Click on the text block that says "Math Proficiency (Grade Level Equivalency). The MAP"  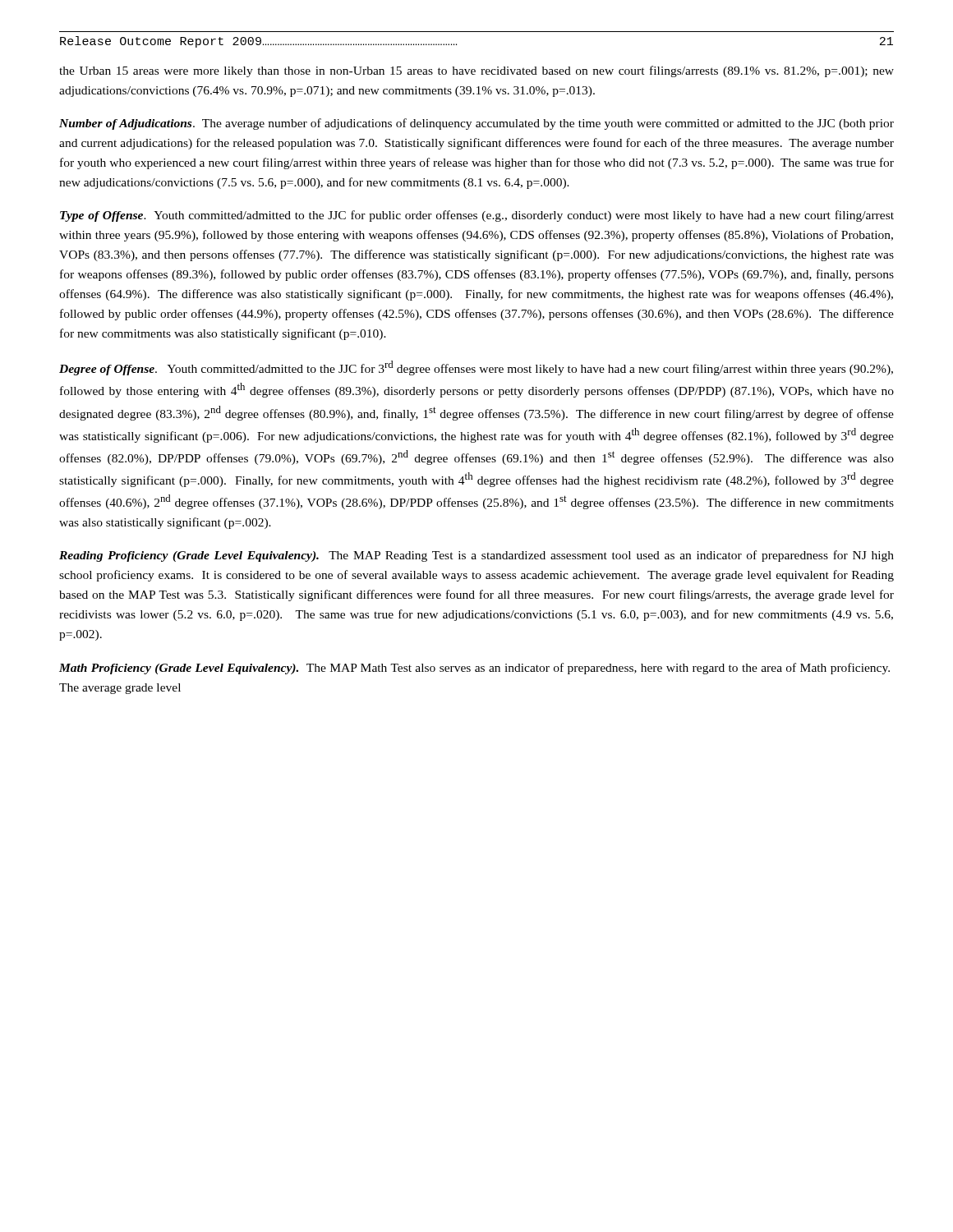[x=476, y=677]
